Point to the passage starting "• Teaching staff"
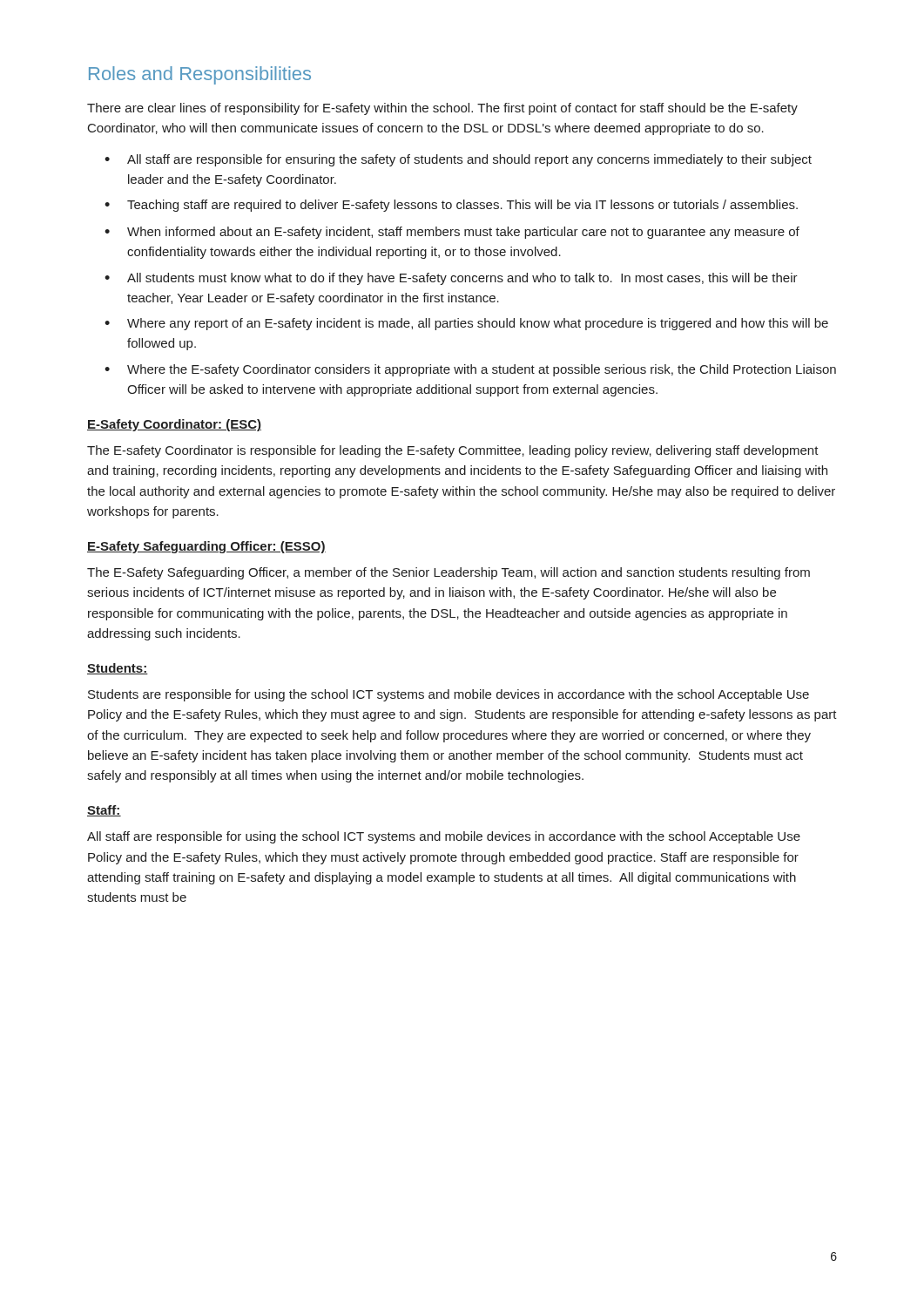 click(471, 205)
